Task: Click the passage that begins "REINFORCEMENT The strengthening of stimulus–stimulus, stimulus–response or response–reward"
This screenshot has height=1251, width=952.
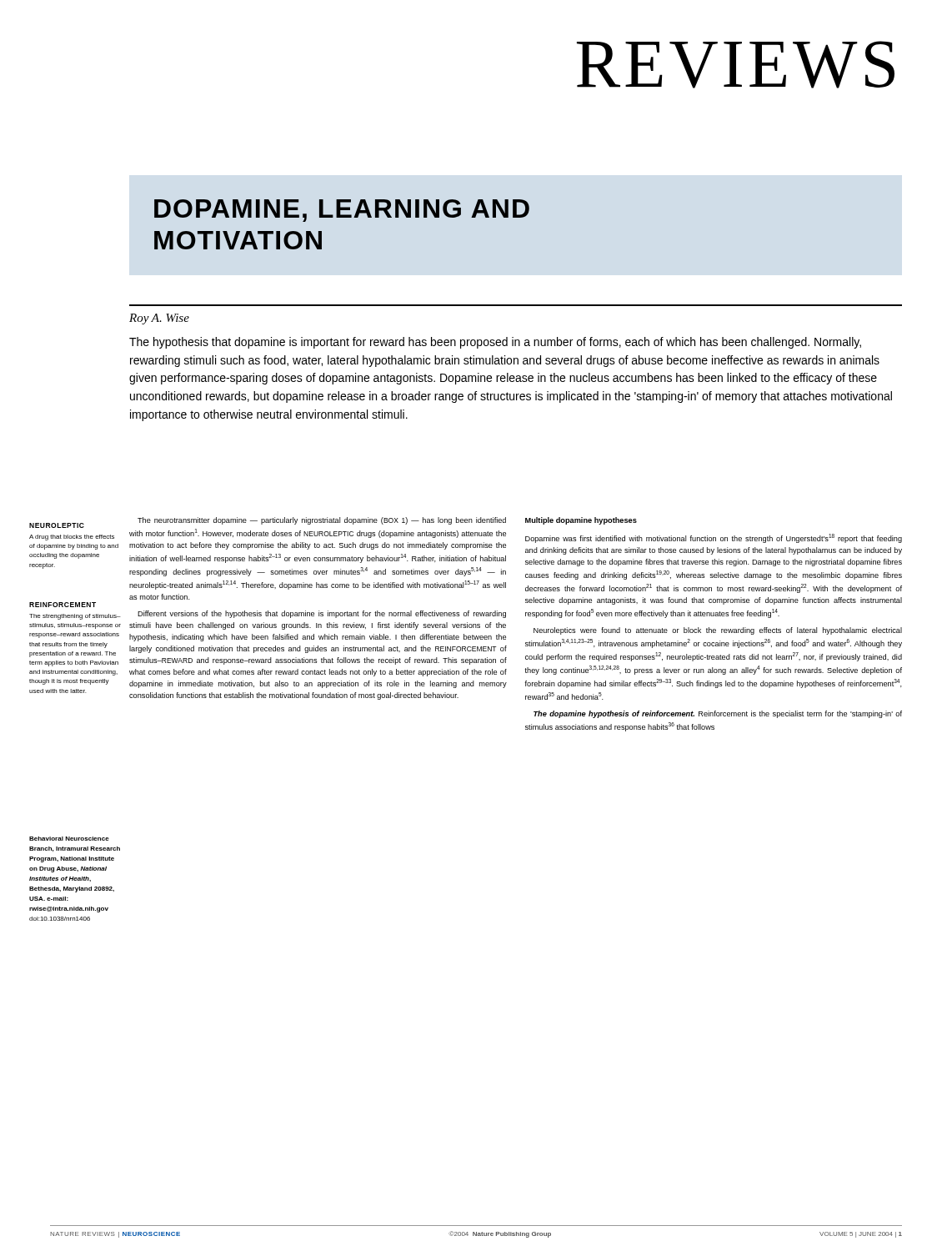Action: coord(75,648)
